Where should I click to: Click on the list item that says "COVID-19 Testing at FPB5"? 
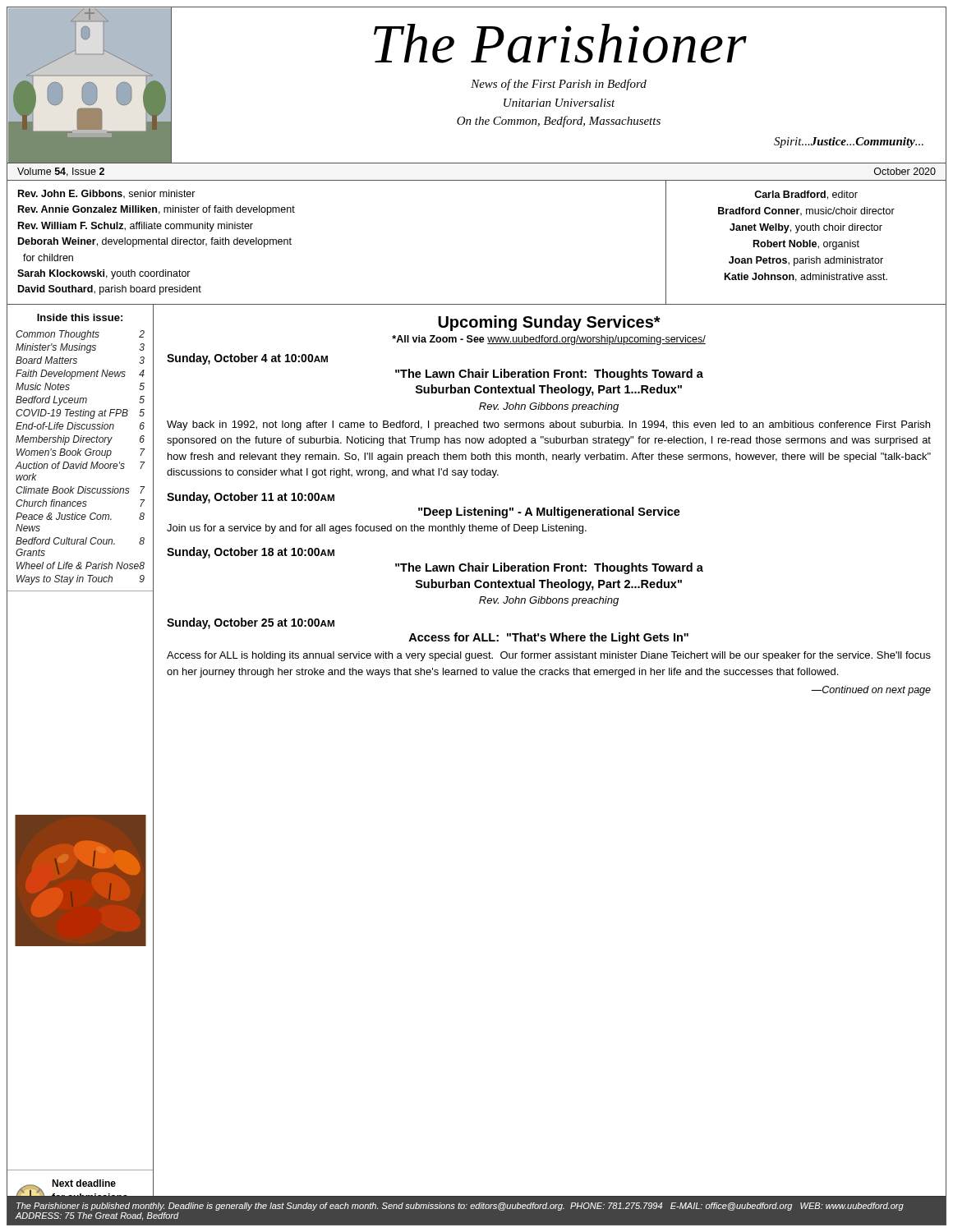(80, 413)
